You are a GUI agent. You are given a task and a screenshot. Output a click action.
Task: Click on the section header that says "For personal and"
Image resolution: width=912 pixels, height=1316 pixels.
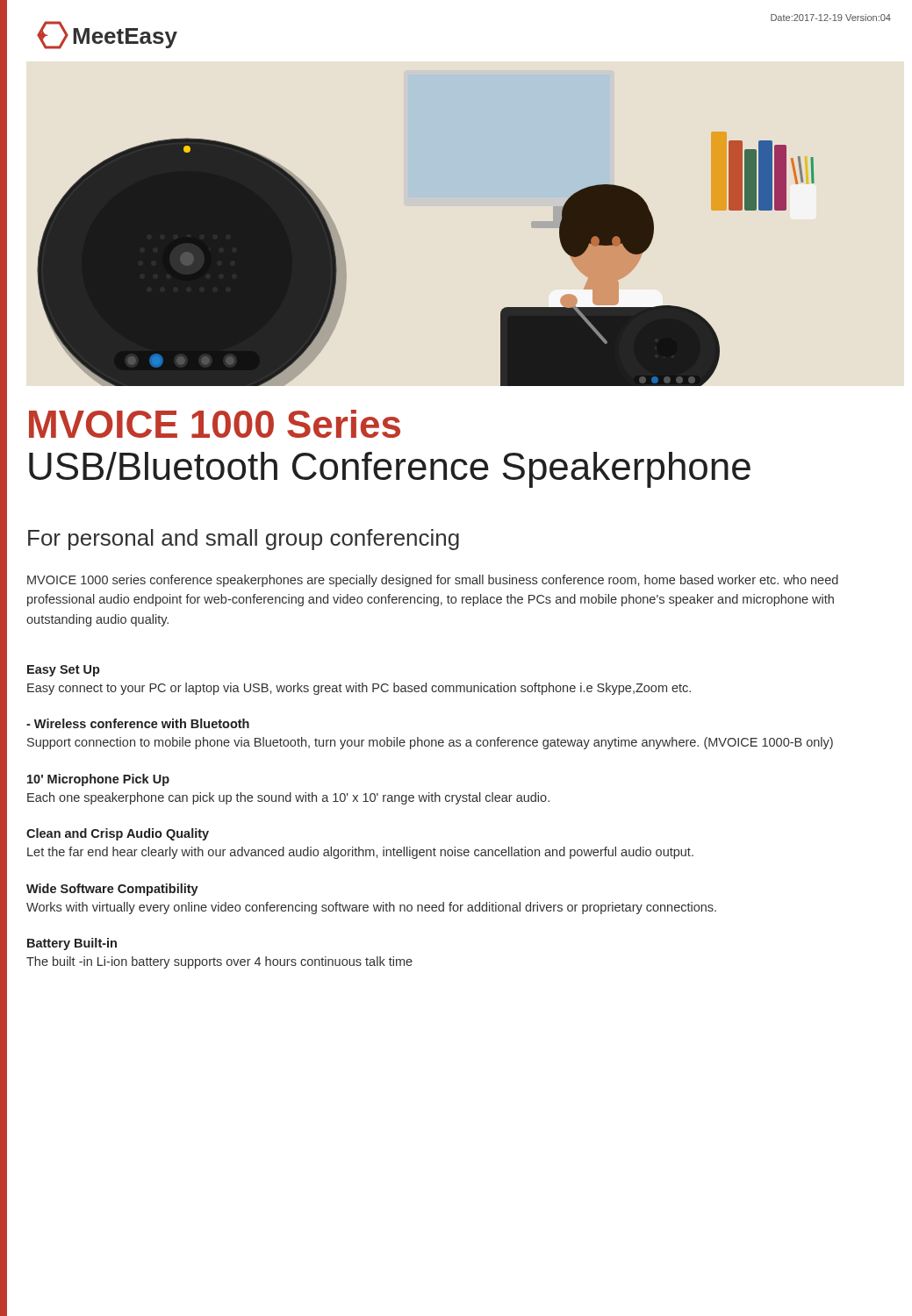click(243, 538)
